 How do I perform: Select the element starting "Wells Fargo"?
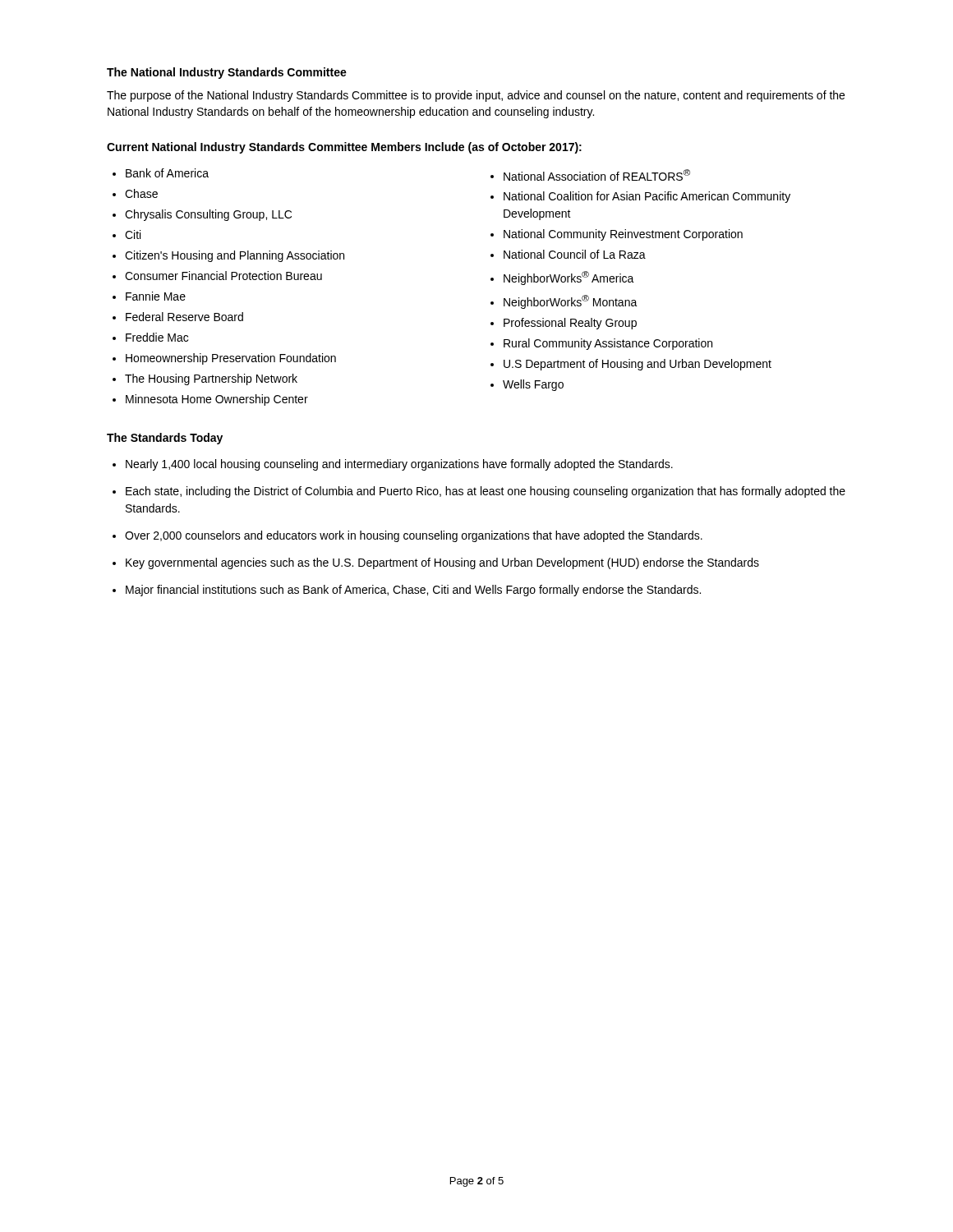pos(533,384)
